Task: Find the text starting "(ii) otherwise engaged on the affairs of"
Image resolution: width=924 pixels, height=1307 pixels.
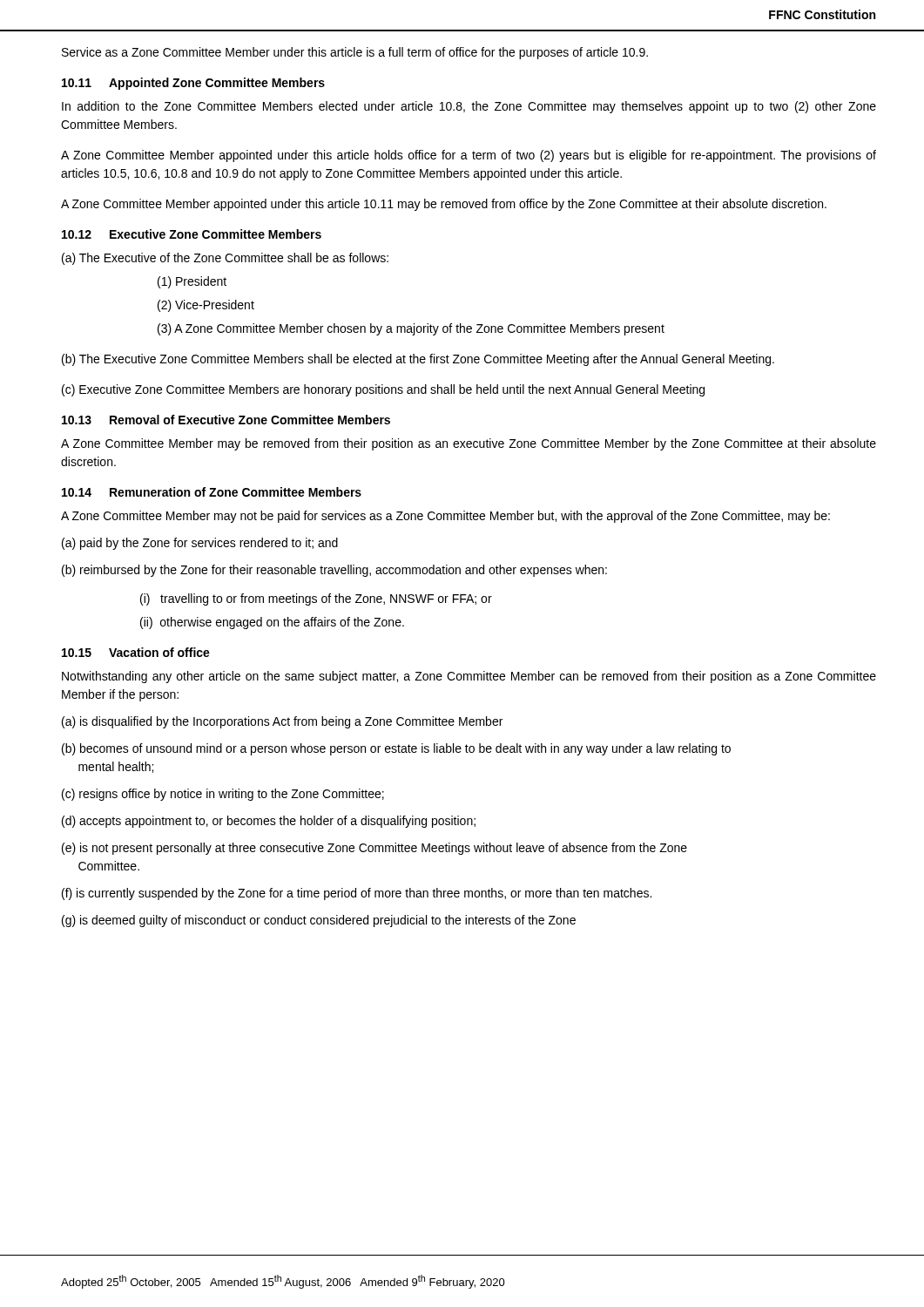Action: click(272, 622)
